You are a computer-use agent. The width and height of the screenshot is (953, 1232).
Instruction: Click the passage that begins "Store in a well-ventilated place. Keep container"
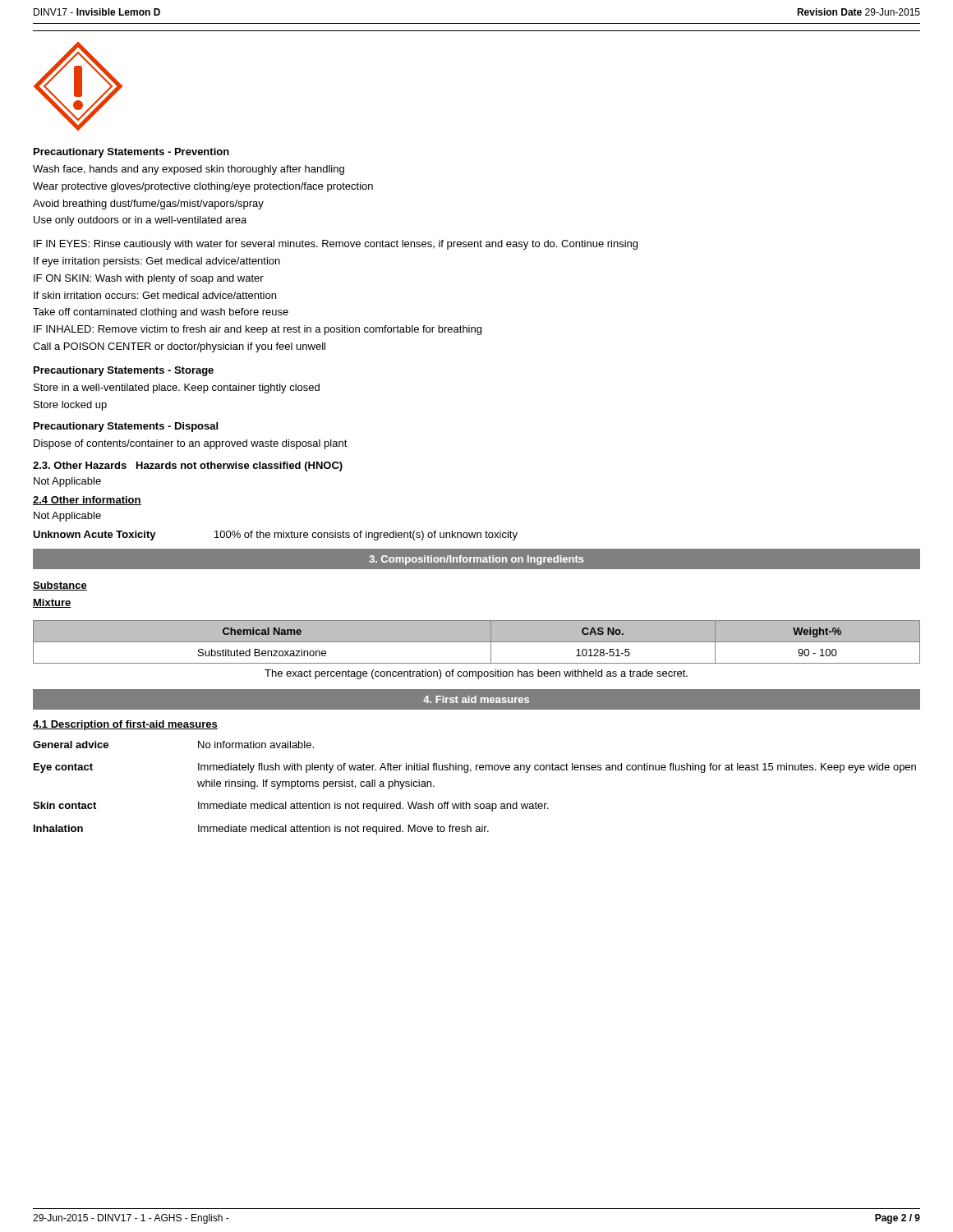click(x=177, y=396)
